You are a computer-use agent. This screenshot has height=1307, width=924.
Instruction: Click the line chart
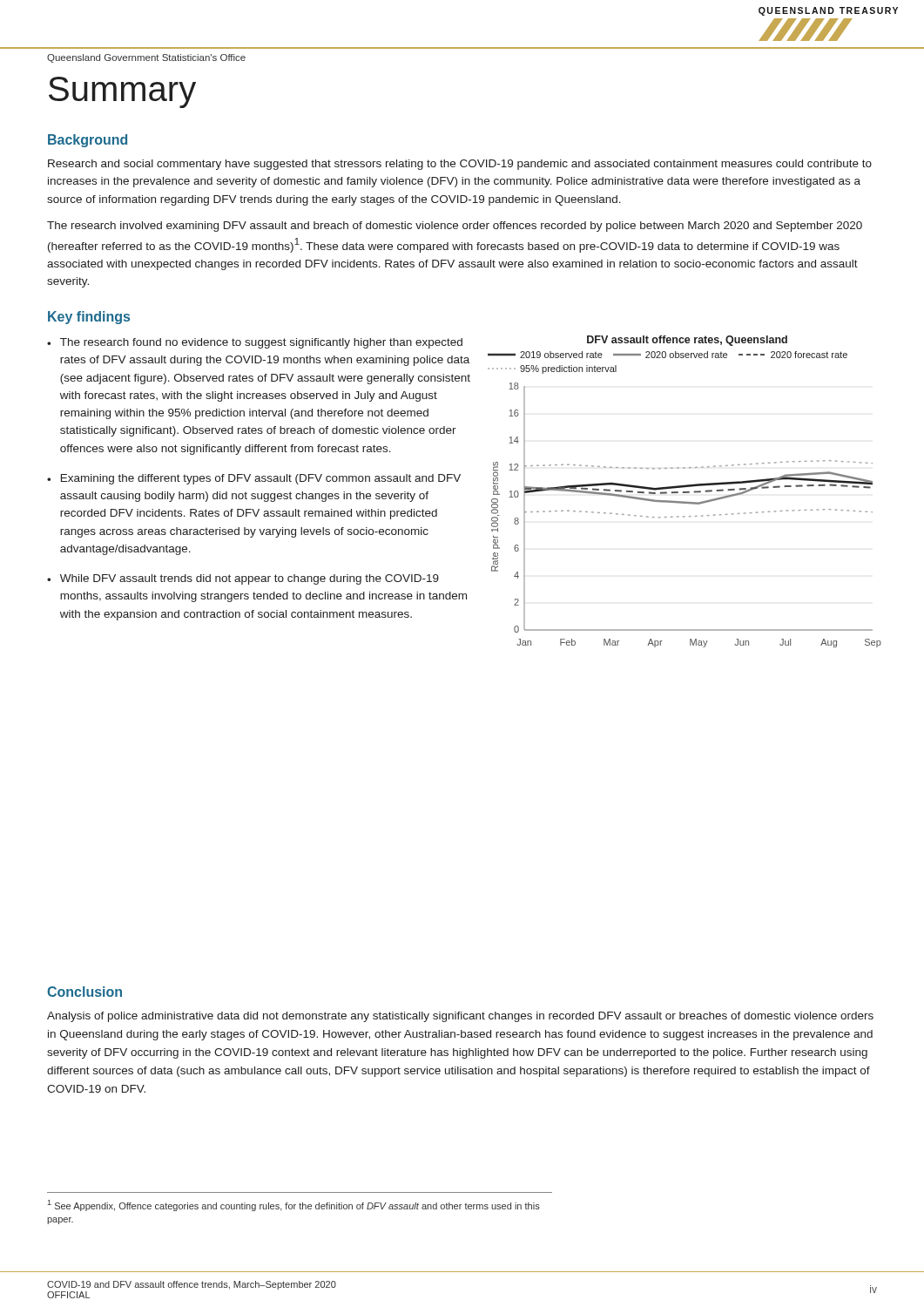coord(687,491)
